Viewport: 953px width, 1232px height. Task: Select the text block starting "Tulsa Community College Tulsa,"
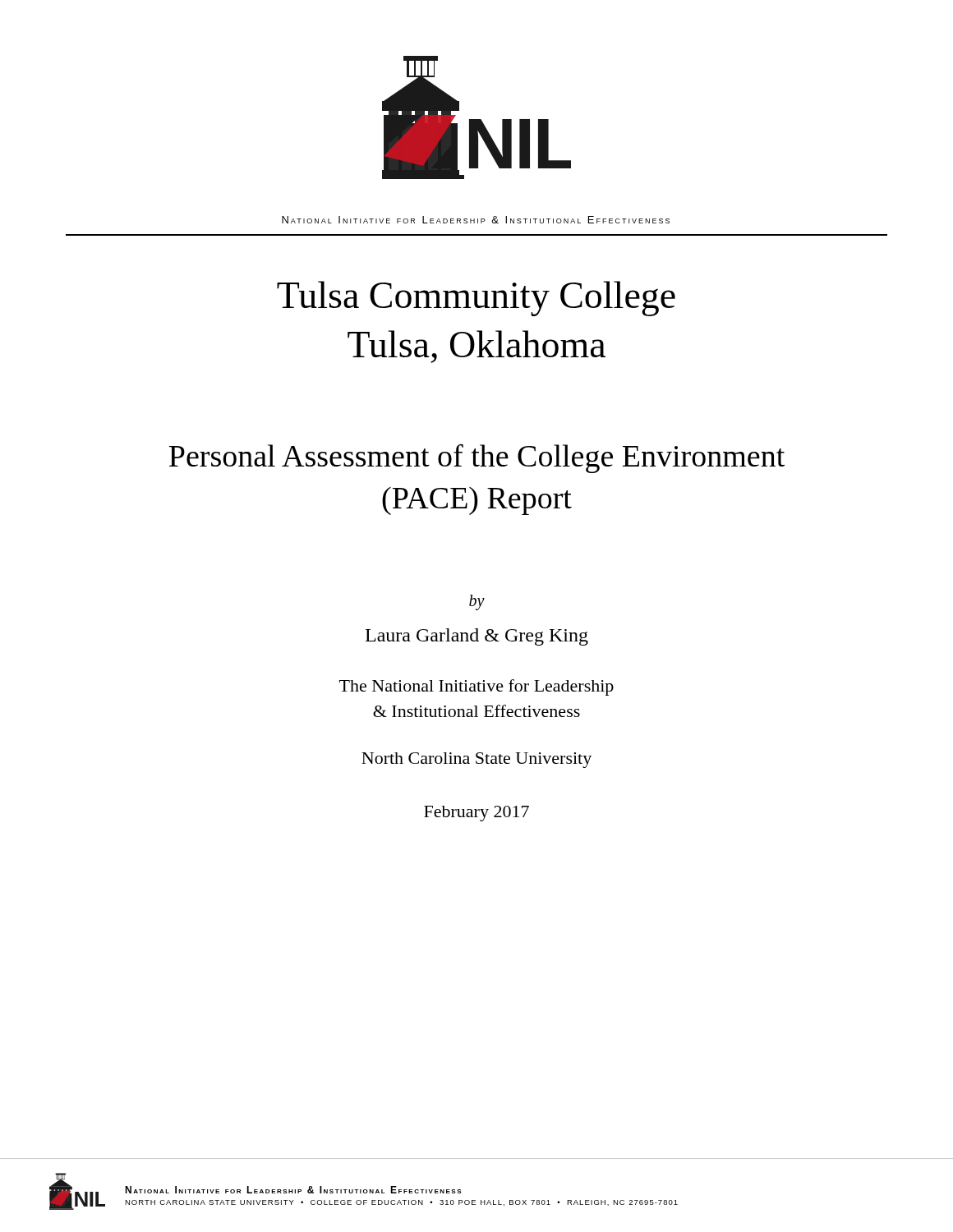(x=476, y=320)
